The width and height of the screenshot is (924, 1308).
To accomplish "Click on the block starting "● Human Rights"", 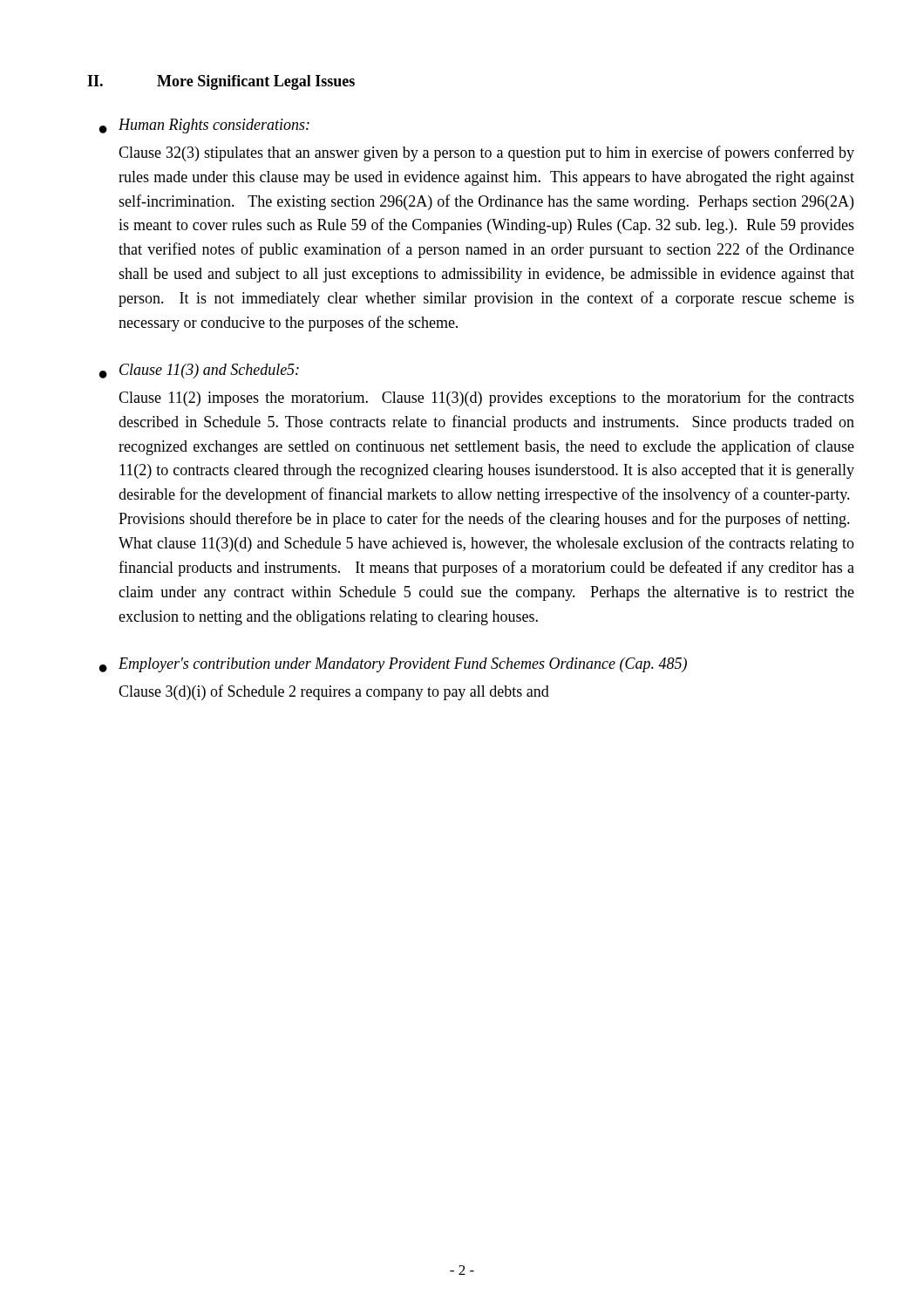I will (471, 224).
